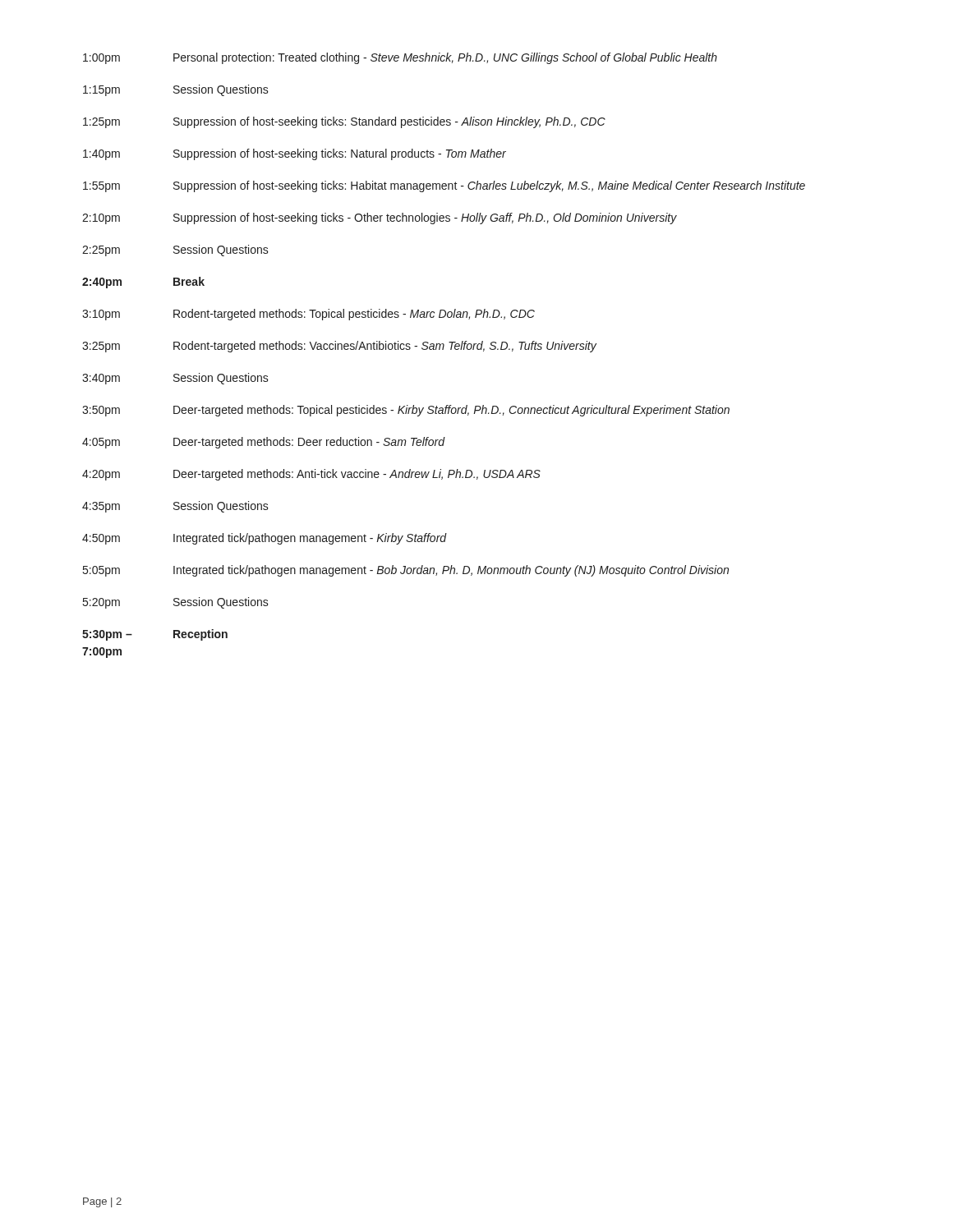Select the list item that reads "4:20pm Deer-targeted methods:"

tap(485, 474)
